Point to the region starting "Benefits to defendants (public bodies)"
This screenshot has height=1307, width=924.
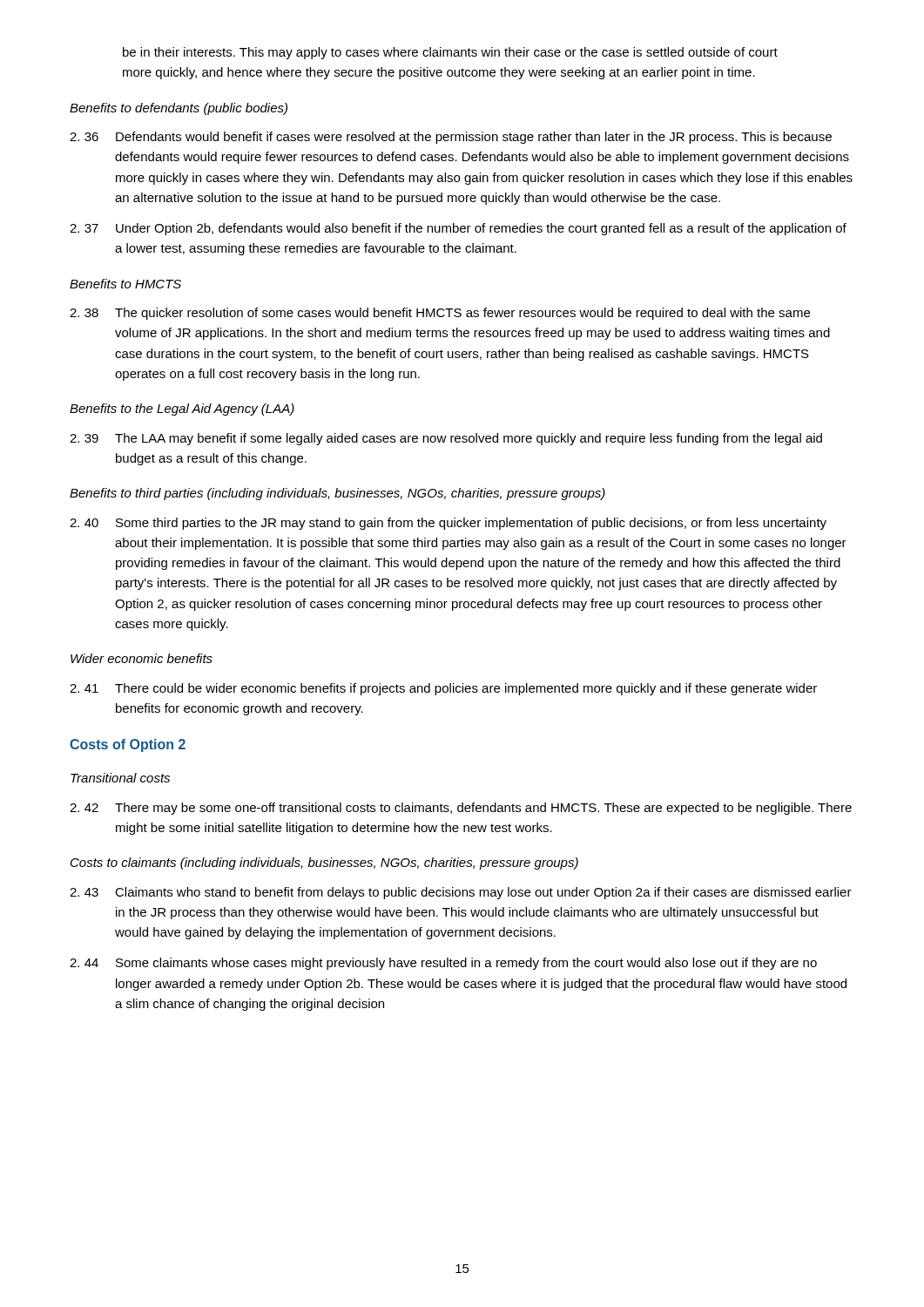(179, 107)
